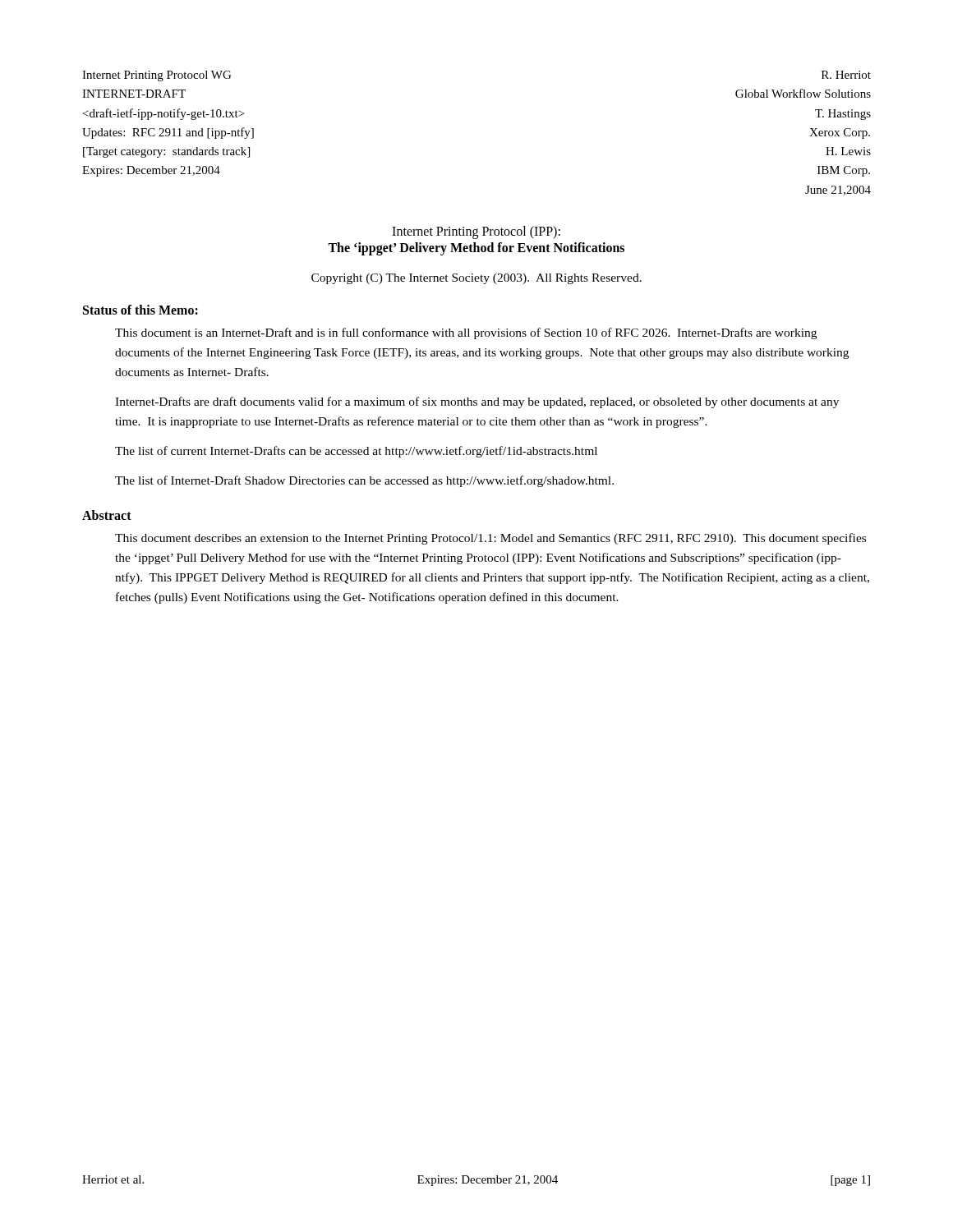Image resolution: width=953 pixels, height=1232 pixels.
Task: Point to the block beginning "This document is an Internet-Draft and"
Action: pyautogui.click(x=482, y=352)
